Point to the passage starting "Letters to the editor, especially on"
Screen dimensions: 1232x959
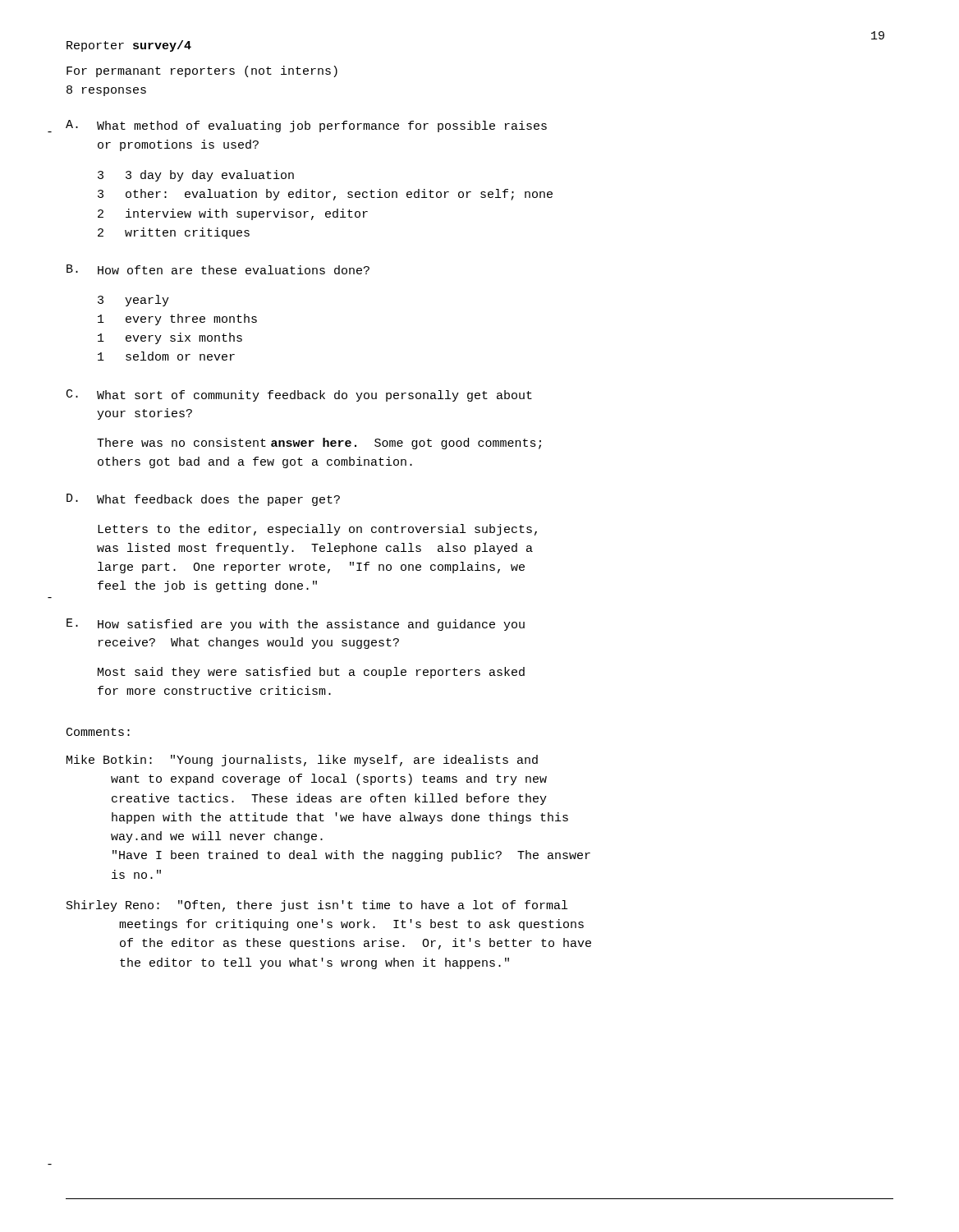pos(319,558)
